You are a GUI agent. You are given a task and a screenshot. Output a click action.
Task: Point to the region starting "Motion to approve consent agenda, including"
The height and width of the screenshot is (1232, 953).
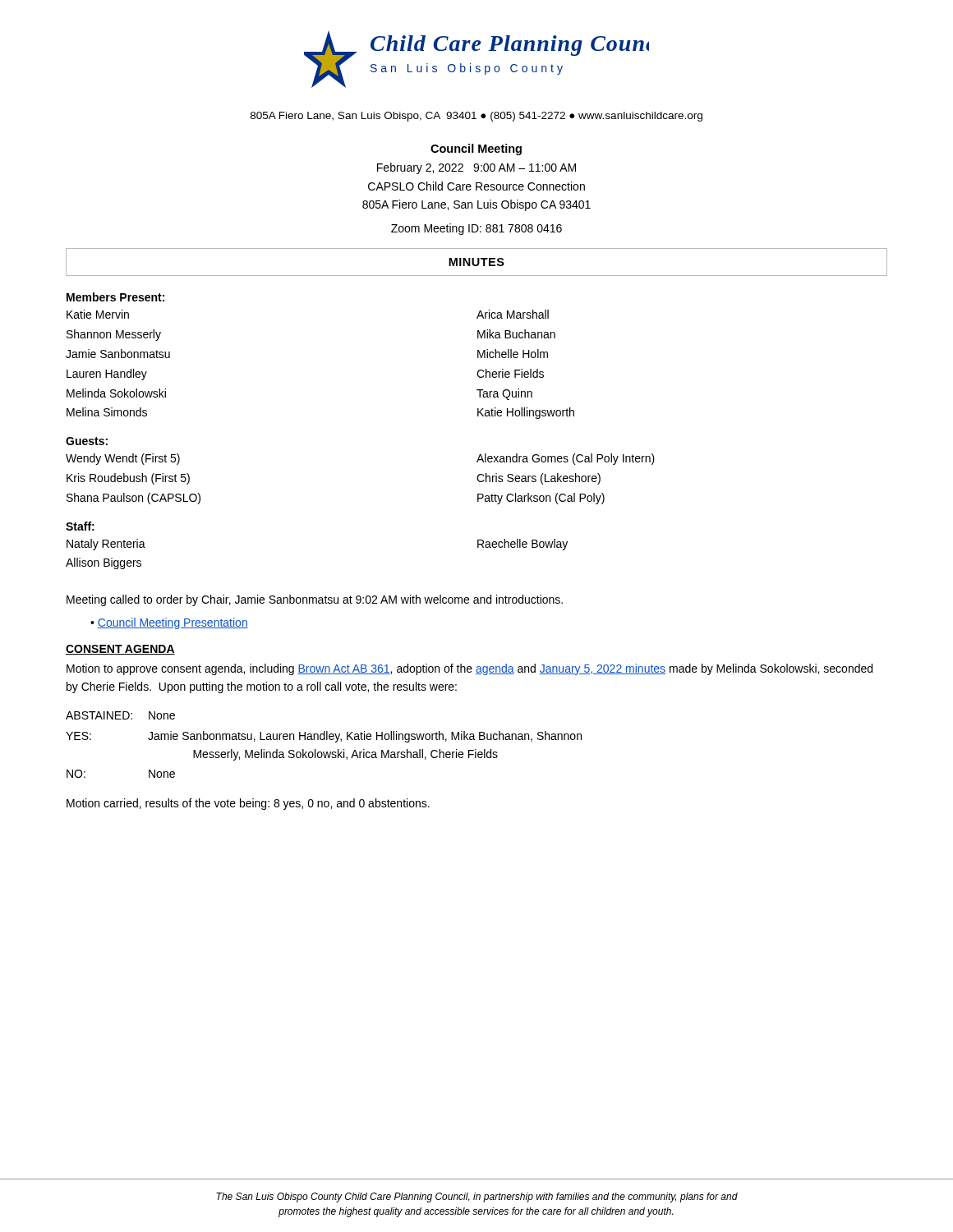[x=470, y=677]
